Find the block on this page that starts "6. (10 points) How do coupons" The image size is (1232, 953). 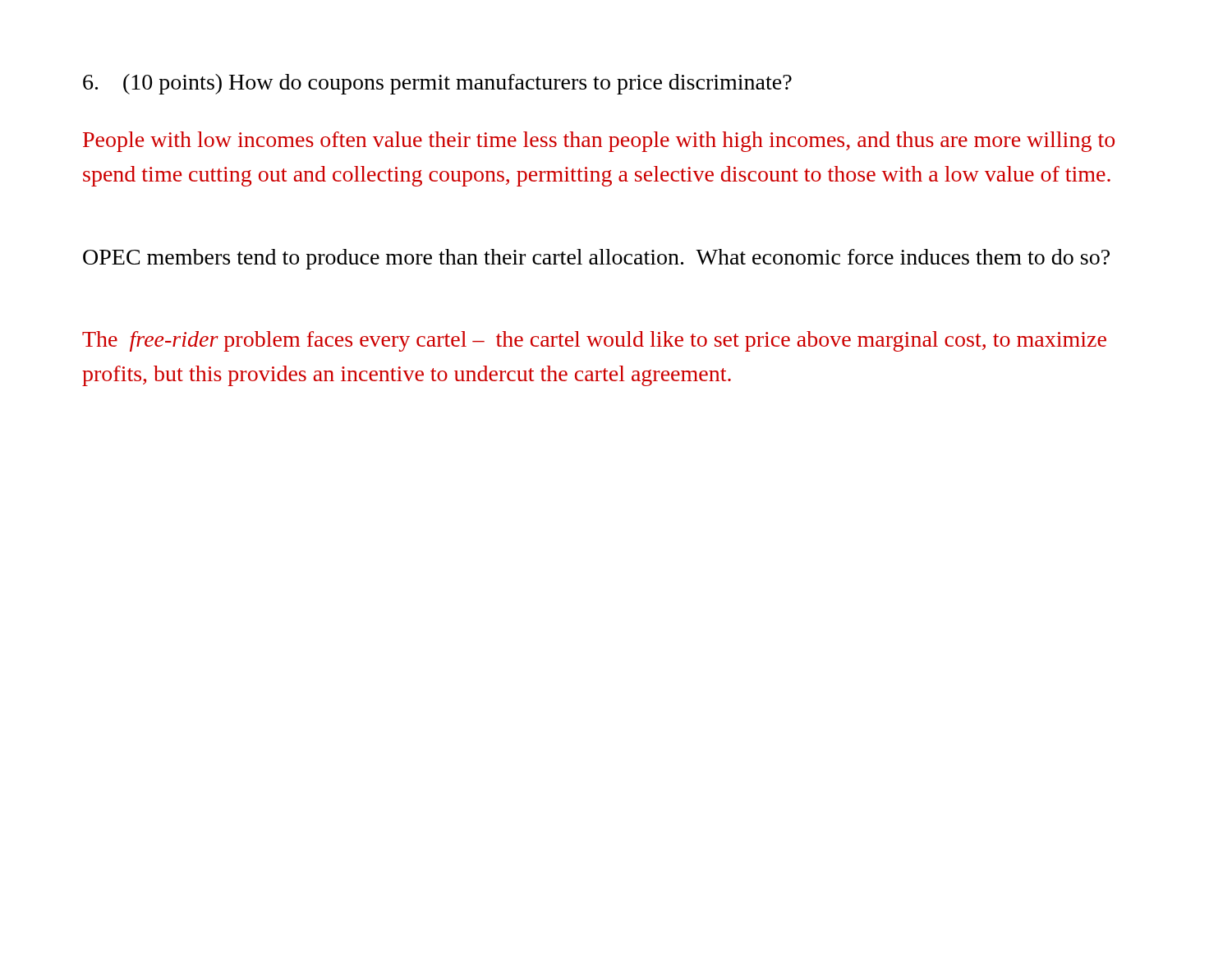(437, 82)
